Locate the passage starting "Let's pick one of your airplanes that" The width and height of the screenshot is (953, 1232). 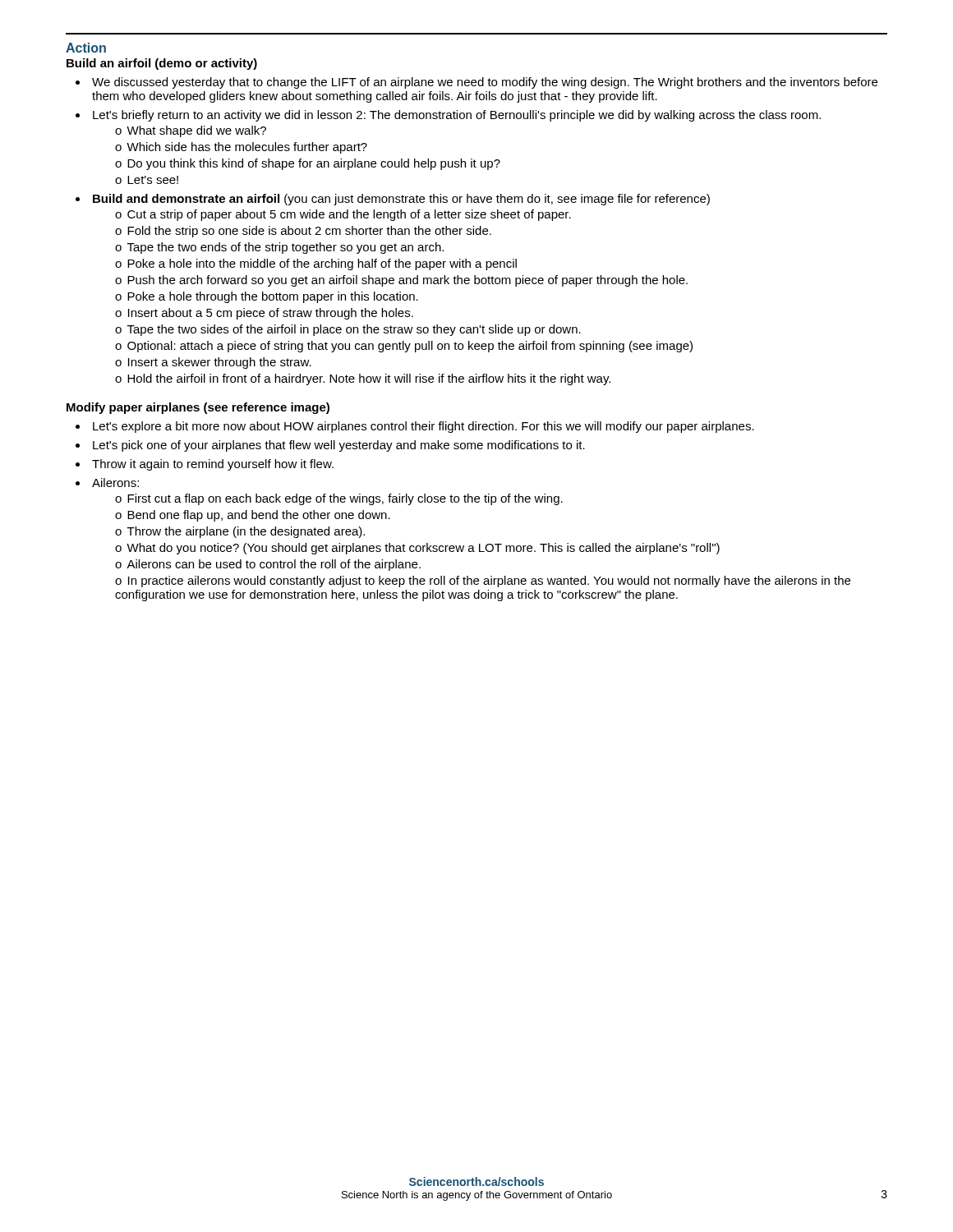[339, 445]
